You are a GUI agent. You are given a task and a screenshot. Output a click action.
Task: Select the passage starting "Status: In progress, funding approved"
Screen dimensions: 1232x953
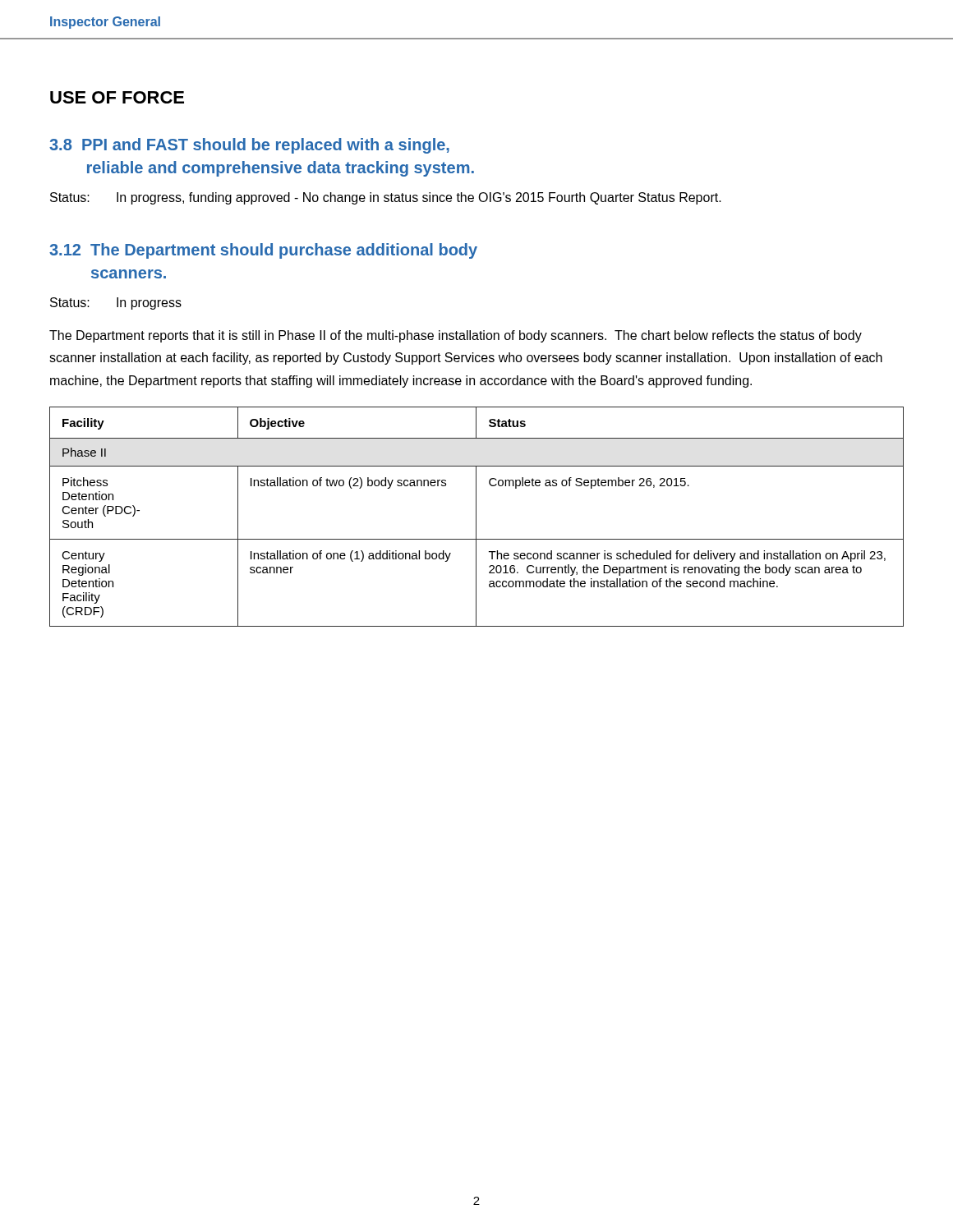[386, 198]
